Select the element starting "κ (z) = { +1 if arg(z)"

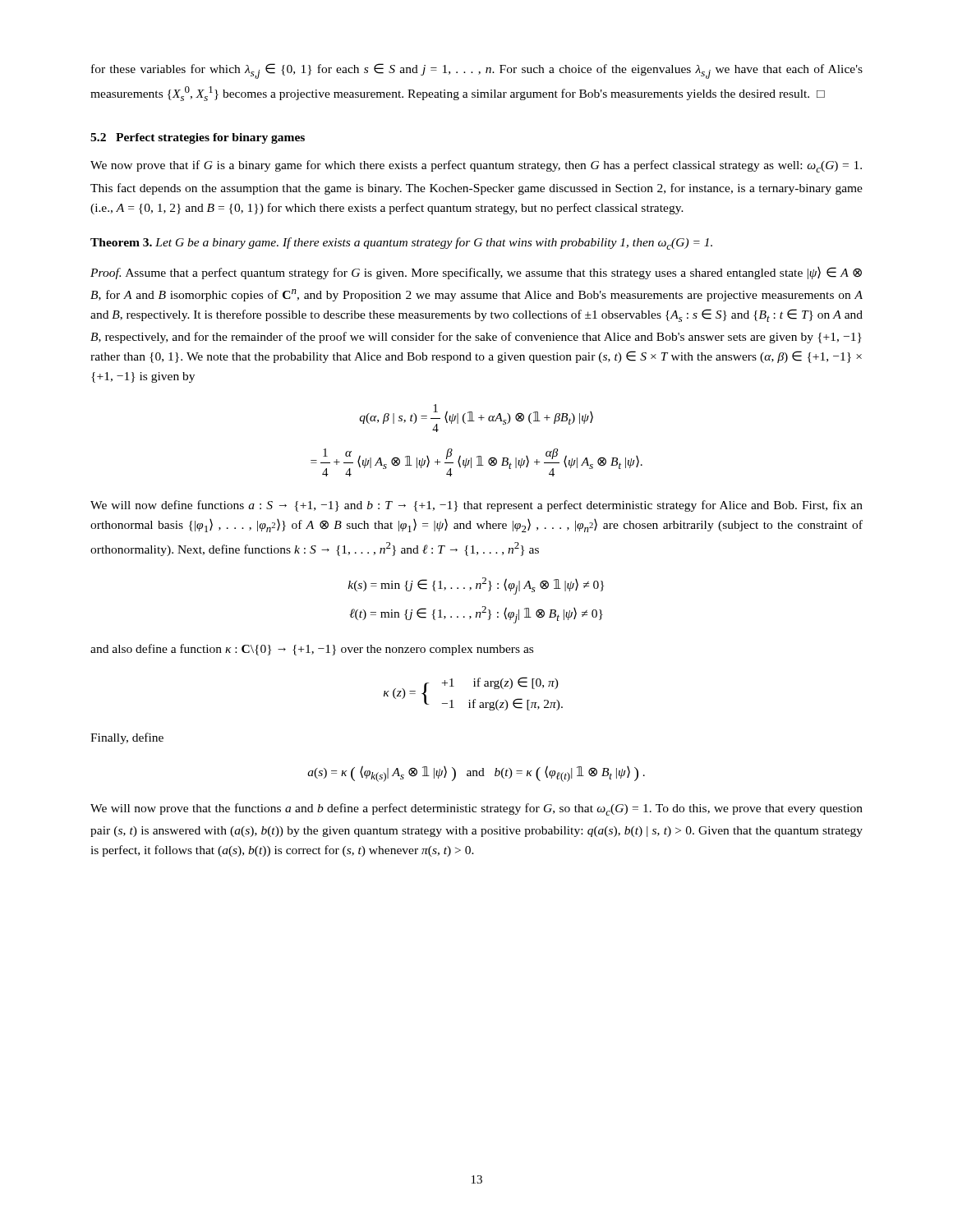pos(476,693)
